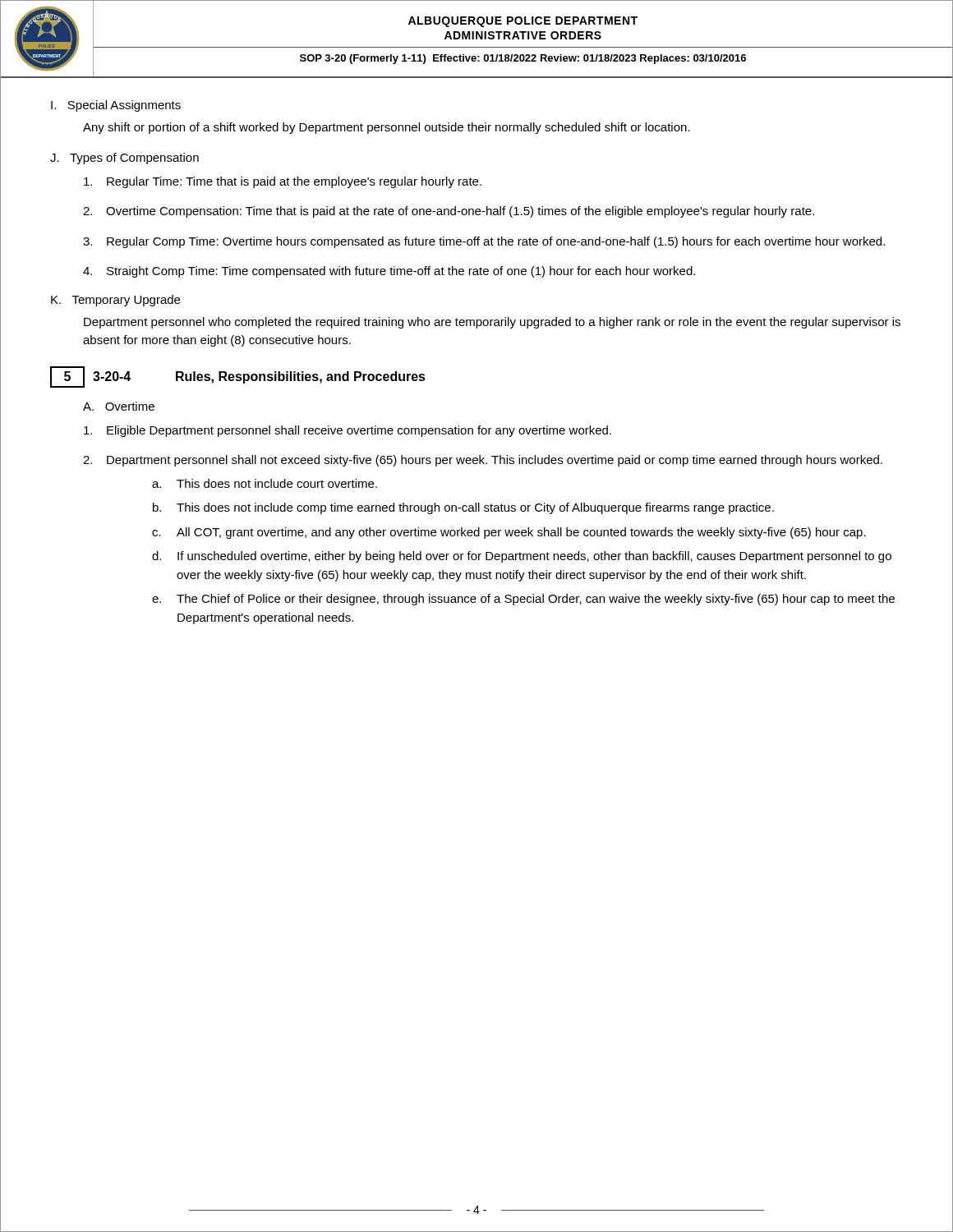Find the text block starting "5 3-20-4 Rules, Responsibilities, and Procedures"

238,377
